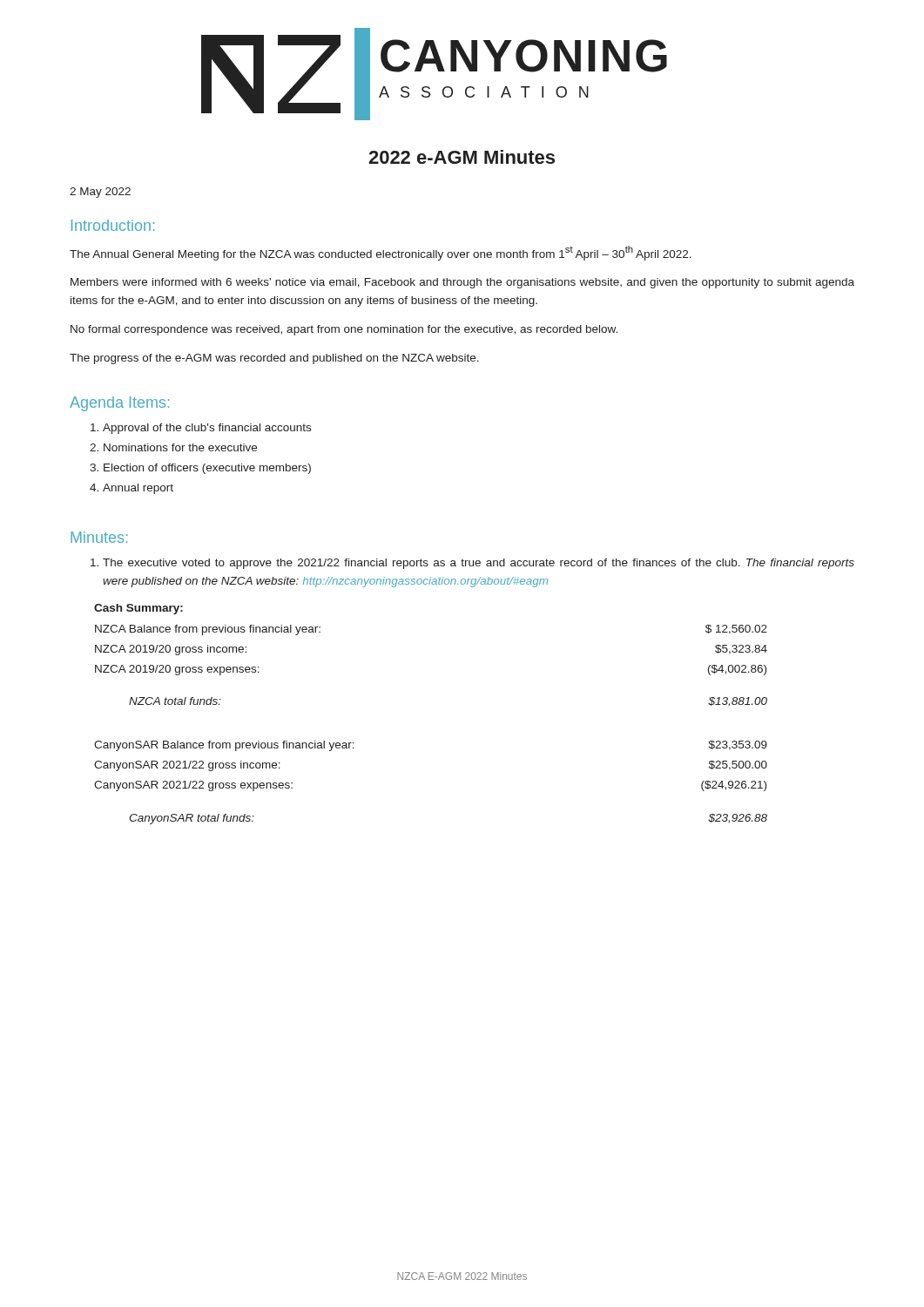Find the block starting "Annual report"
924x1307 pixels.
[x=132, y=489]
